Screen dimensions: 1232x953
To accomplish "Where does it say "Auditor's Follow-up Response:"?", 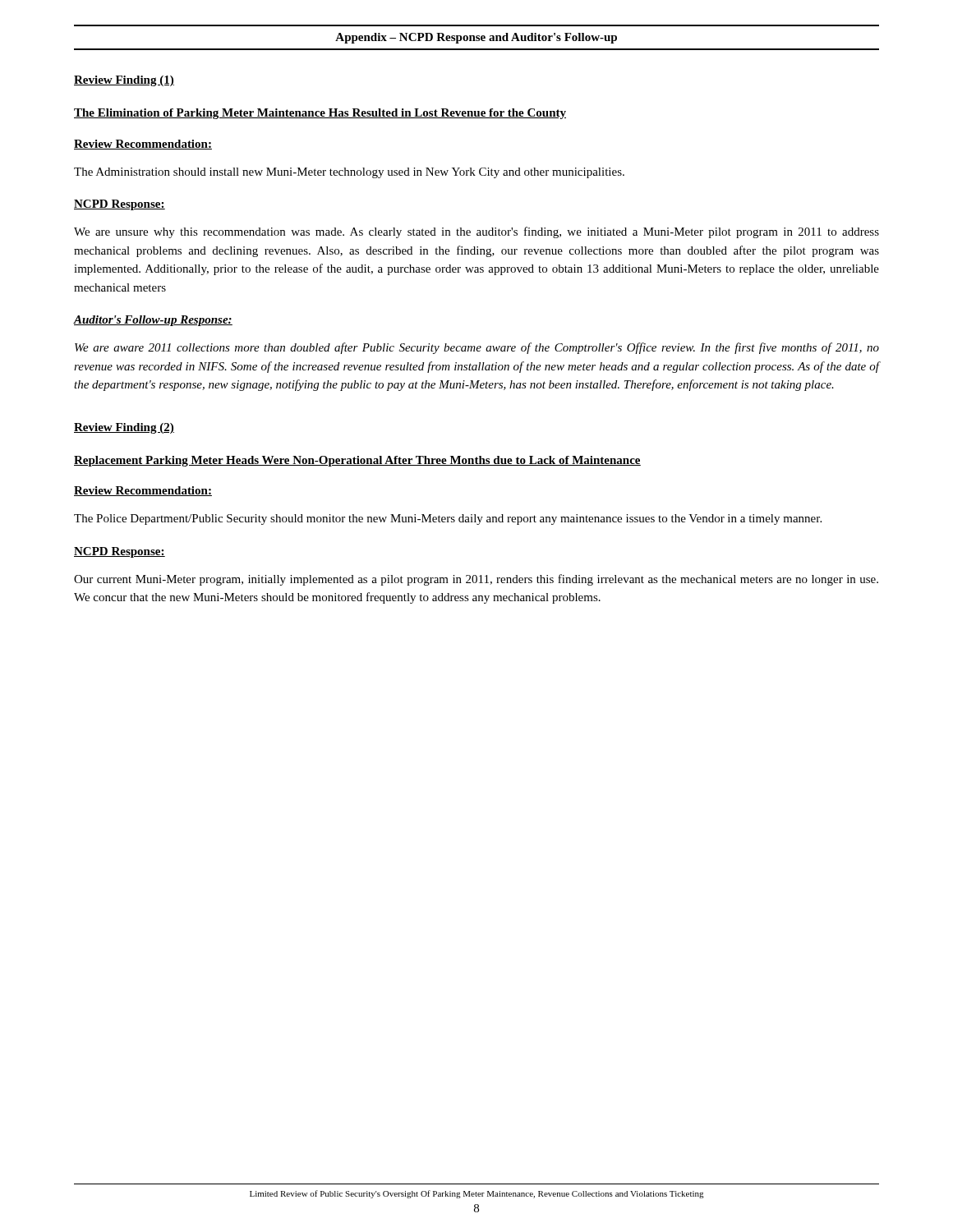I will tap(153, 320).
